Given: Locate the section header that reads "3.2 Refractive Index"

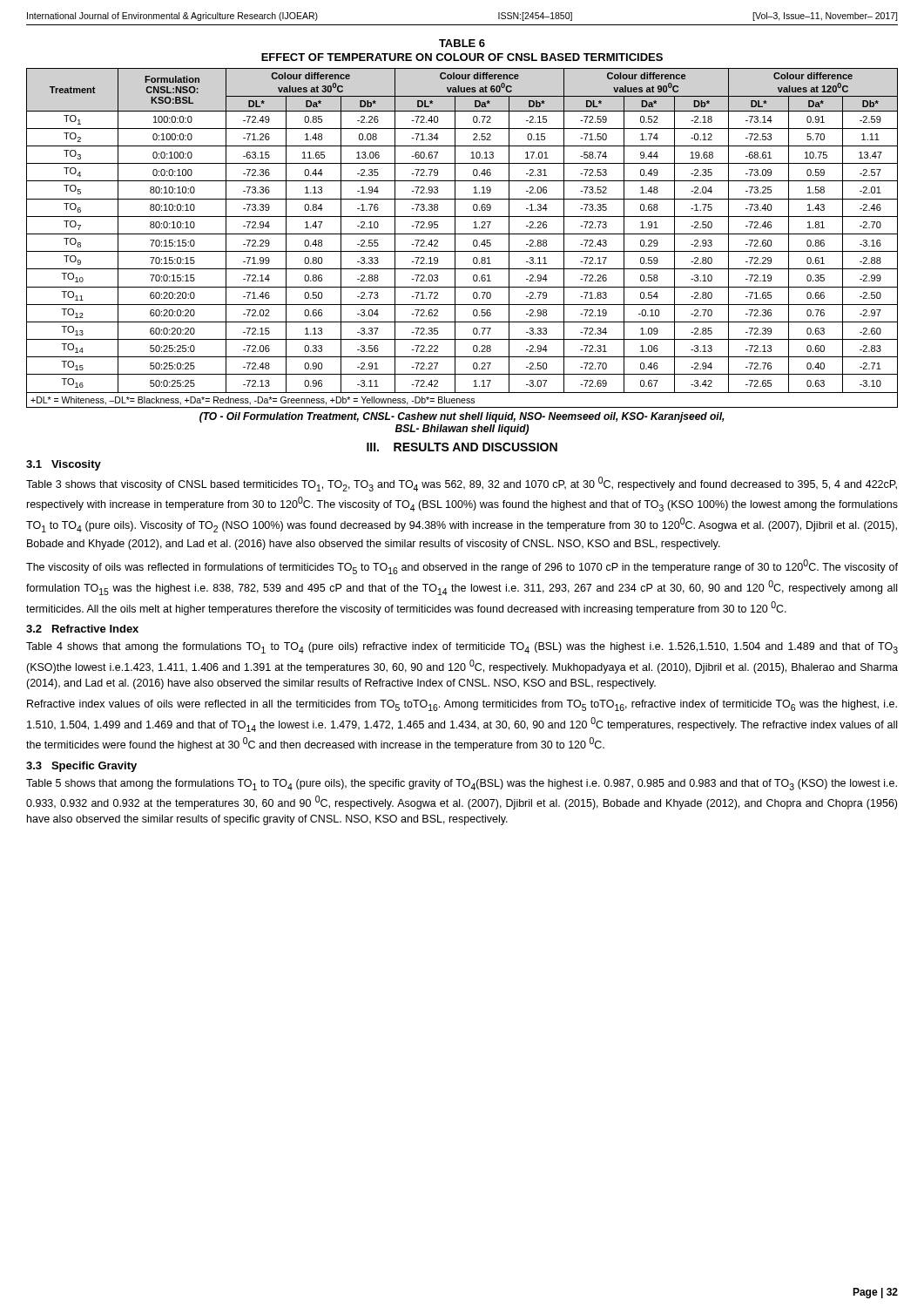Looking at the screenshot, I should click(x=82, y=629).
